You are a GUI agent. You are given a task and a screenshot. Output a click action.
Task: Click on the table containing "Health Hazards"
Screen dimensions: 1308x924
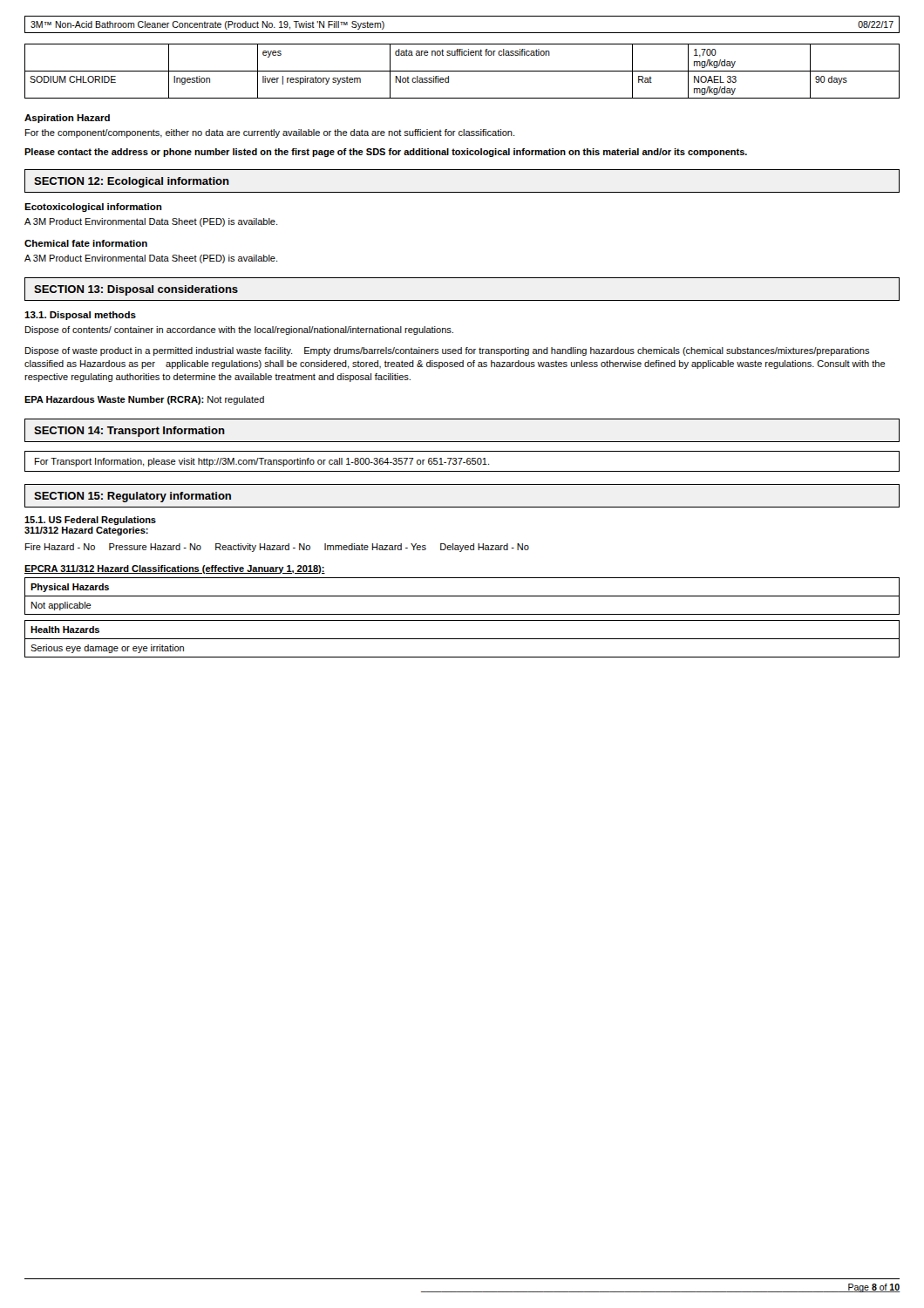[462, 638]
